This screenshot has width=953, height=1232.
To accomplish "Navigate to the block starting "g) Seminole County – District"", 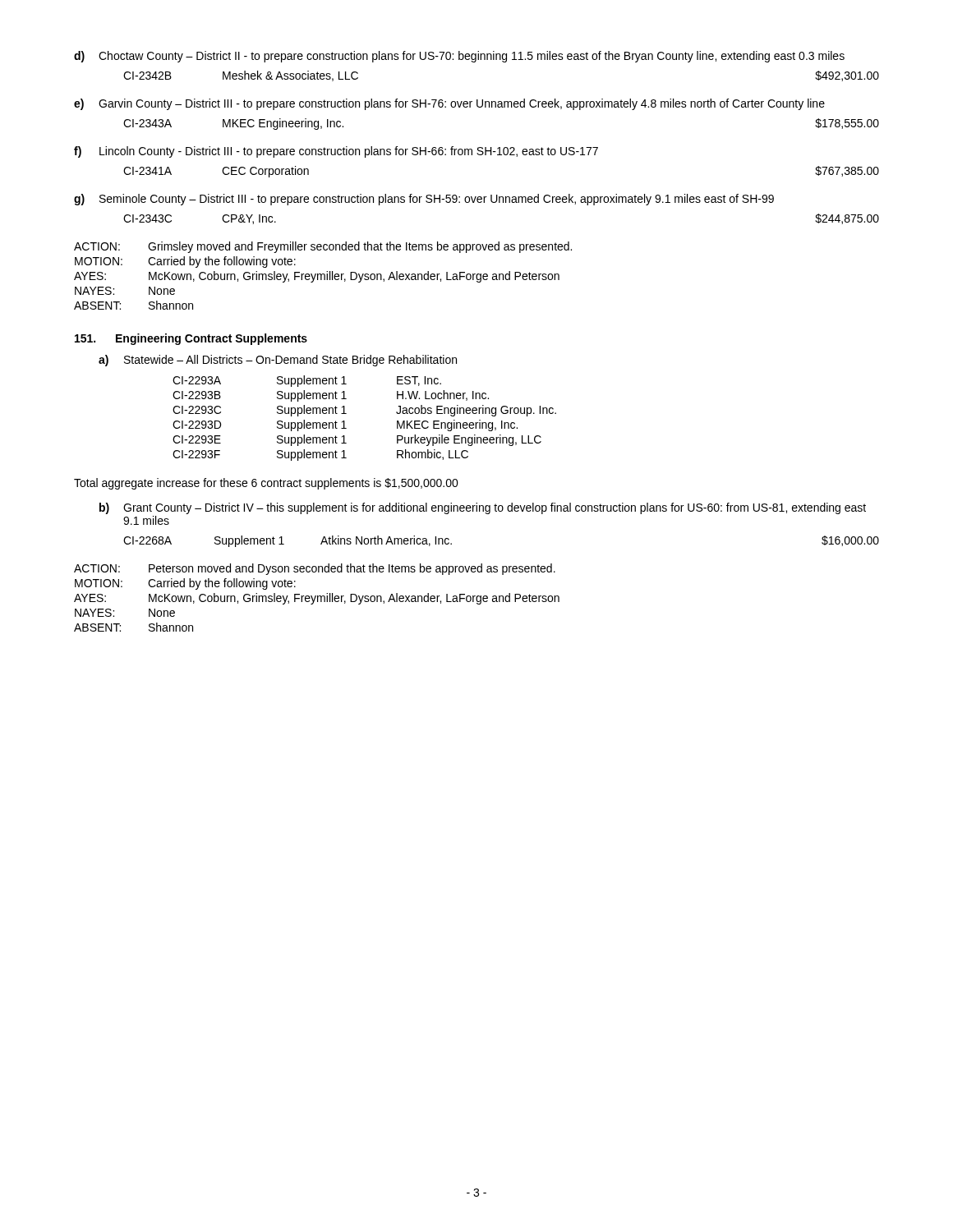I will (476, 209).
